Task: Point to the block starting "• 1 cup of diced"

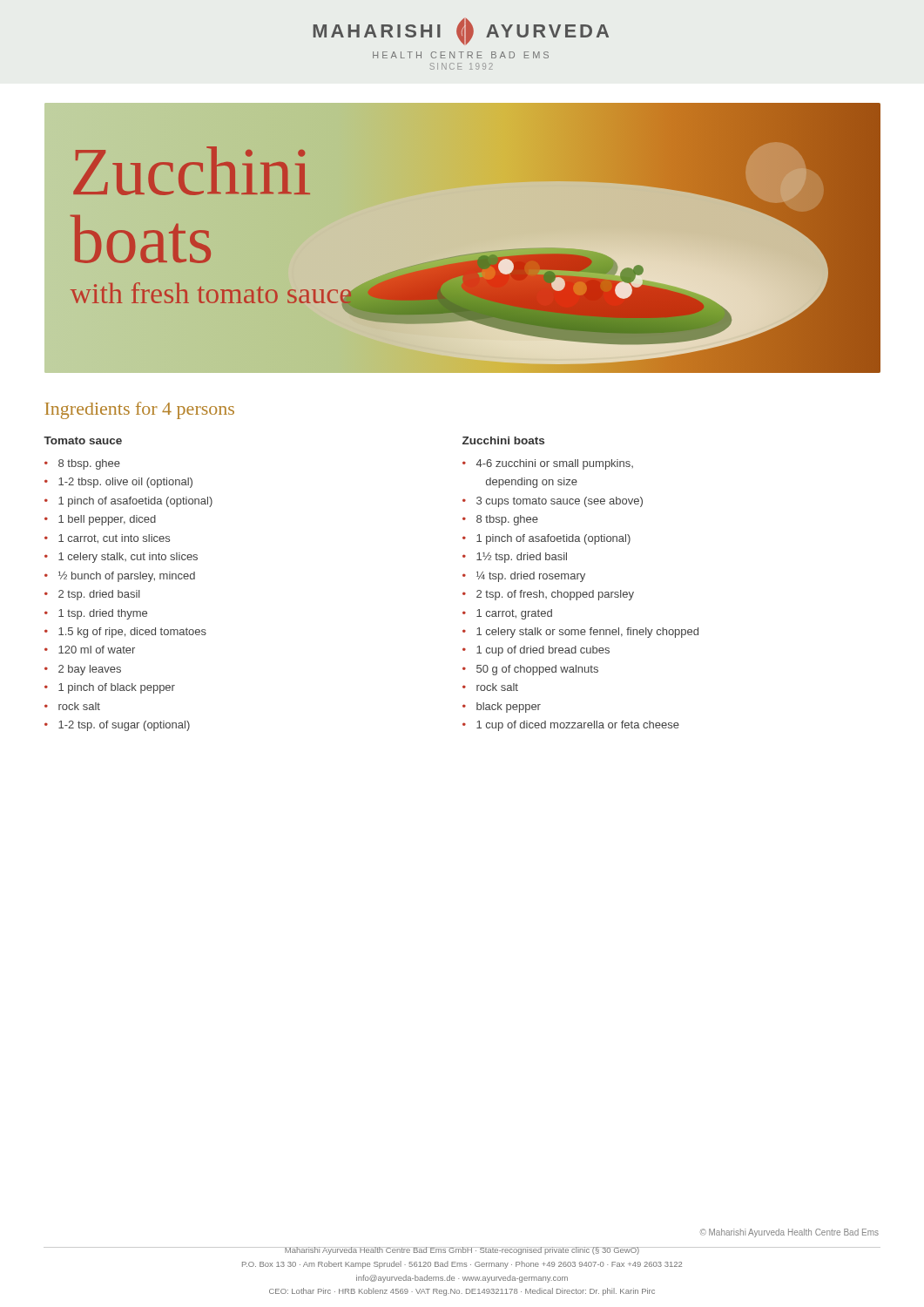Action: (571, 725)
